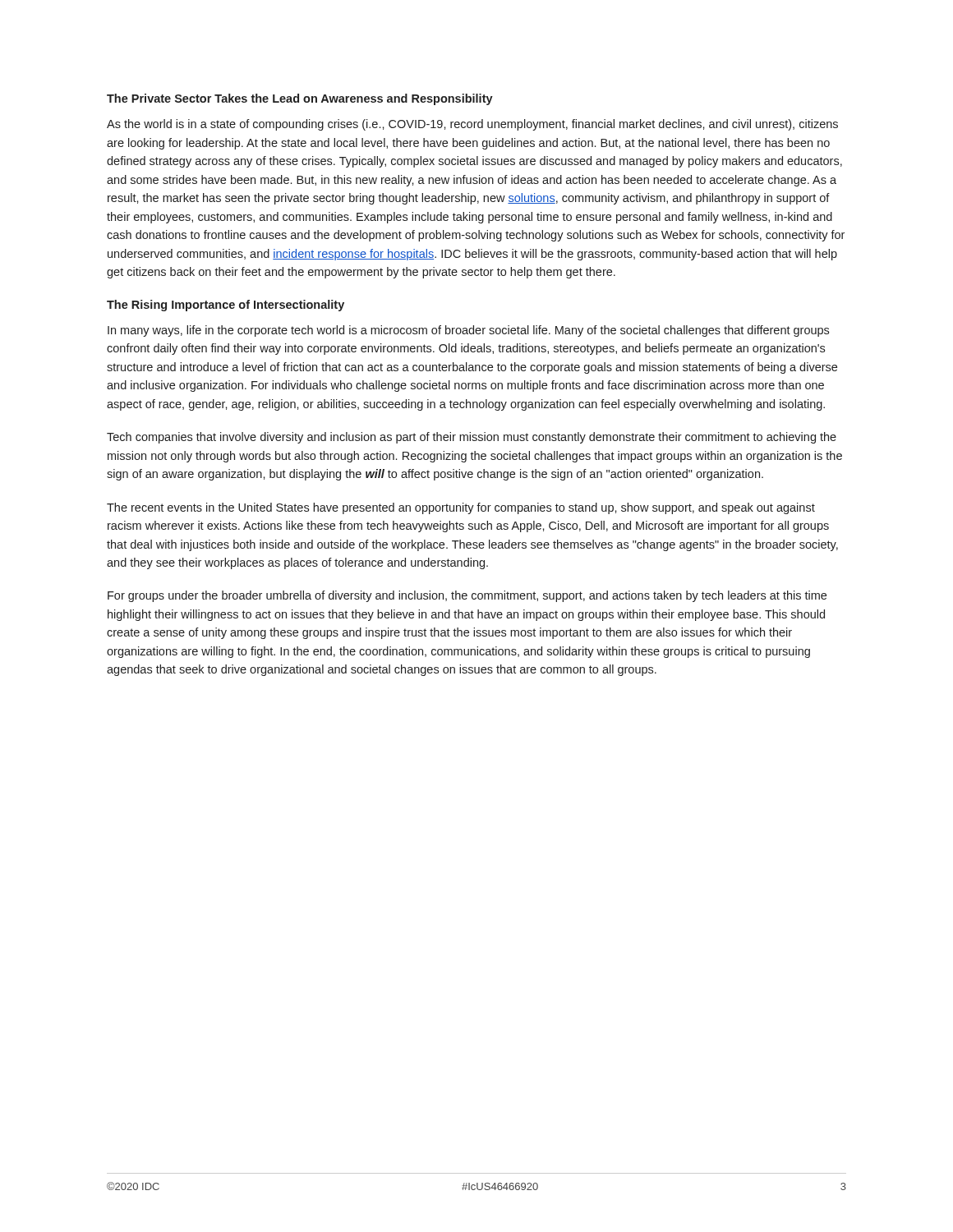Find the section header that says "The Rising Importance of Intersectionality"

coord(226,304)
